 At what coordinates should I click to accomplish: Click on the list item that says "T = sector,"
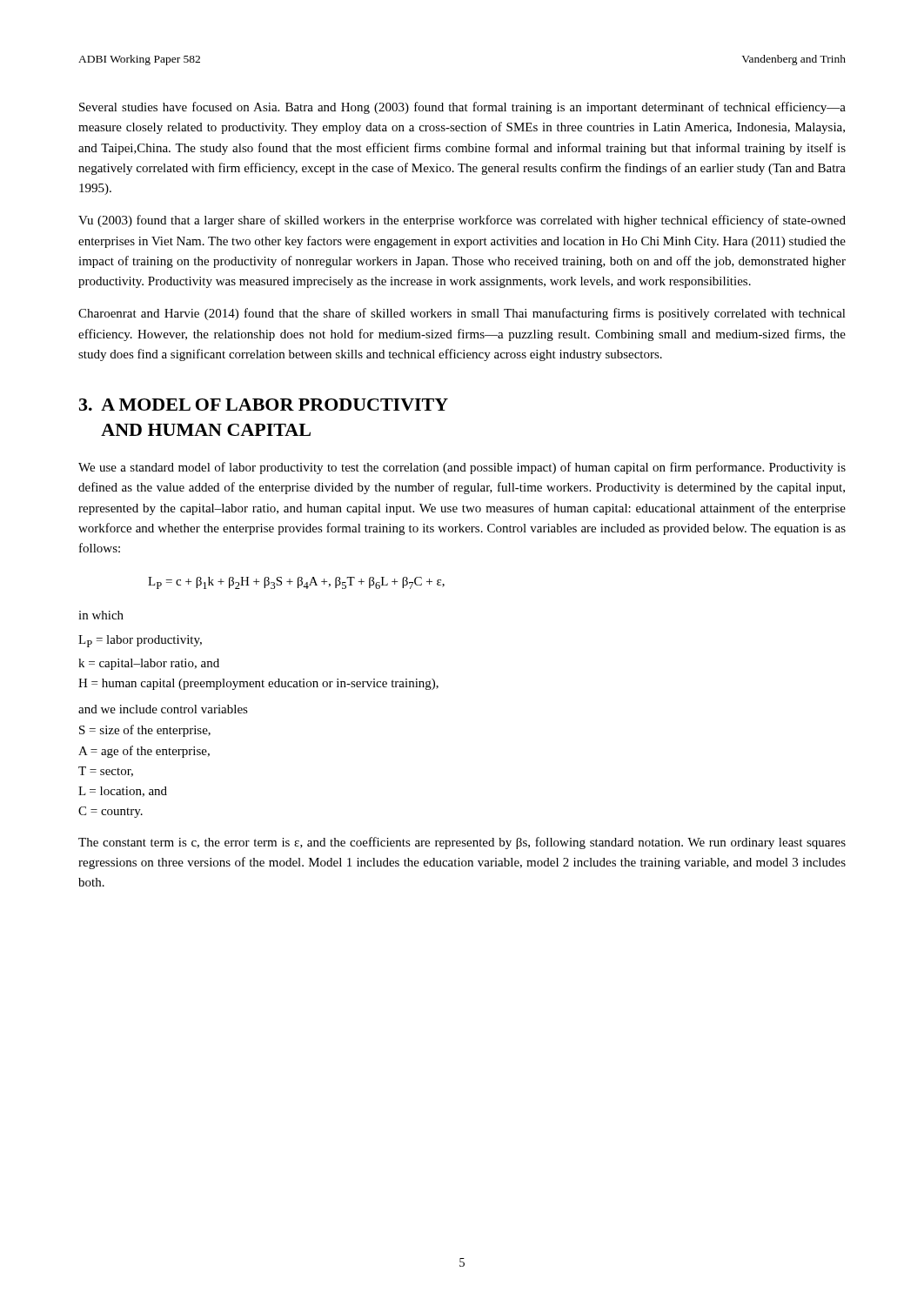pos(106,771)
